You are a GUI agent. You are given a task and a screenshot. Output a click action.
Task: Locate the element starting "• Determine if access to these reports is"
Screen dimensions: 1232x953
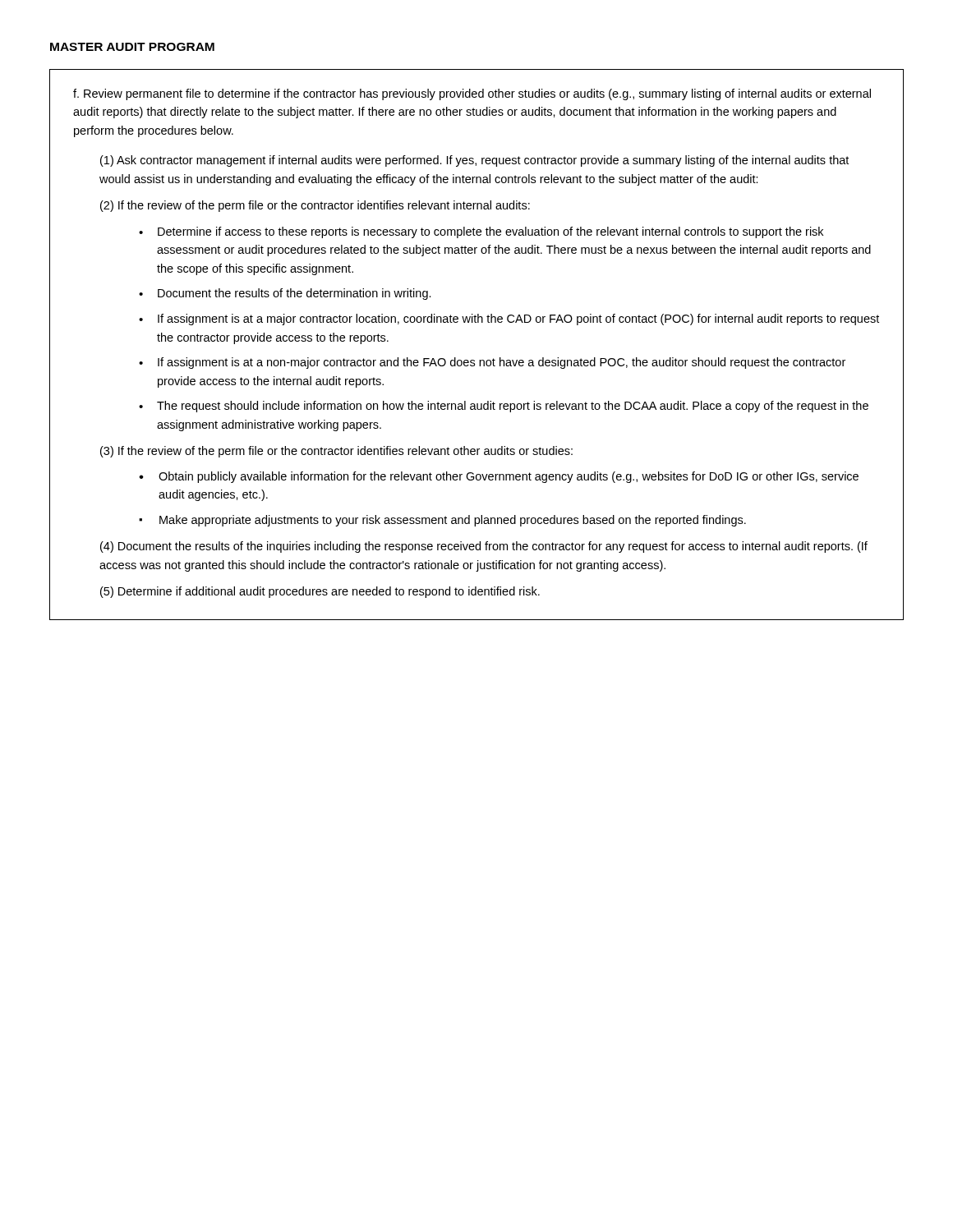(x=509, y=250)
